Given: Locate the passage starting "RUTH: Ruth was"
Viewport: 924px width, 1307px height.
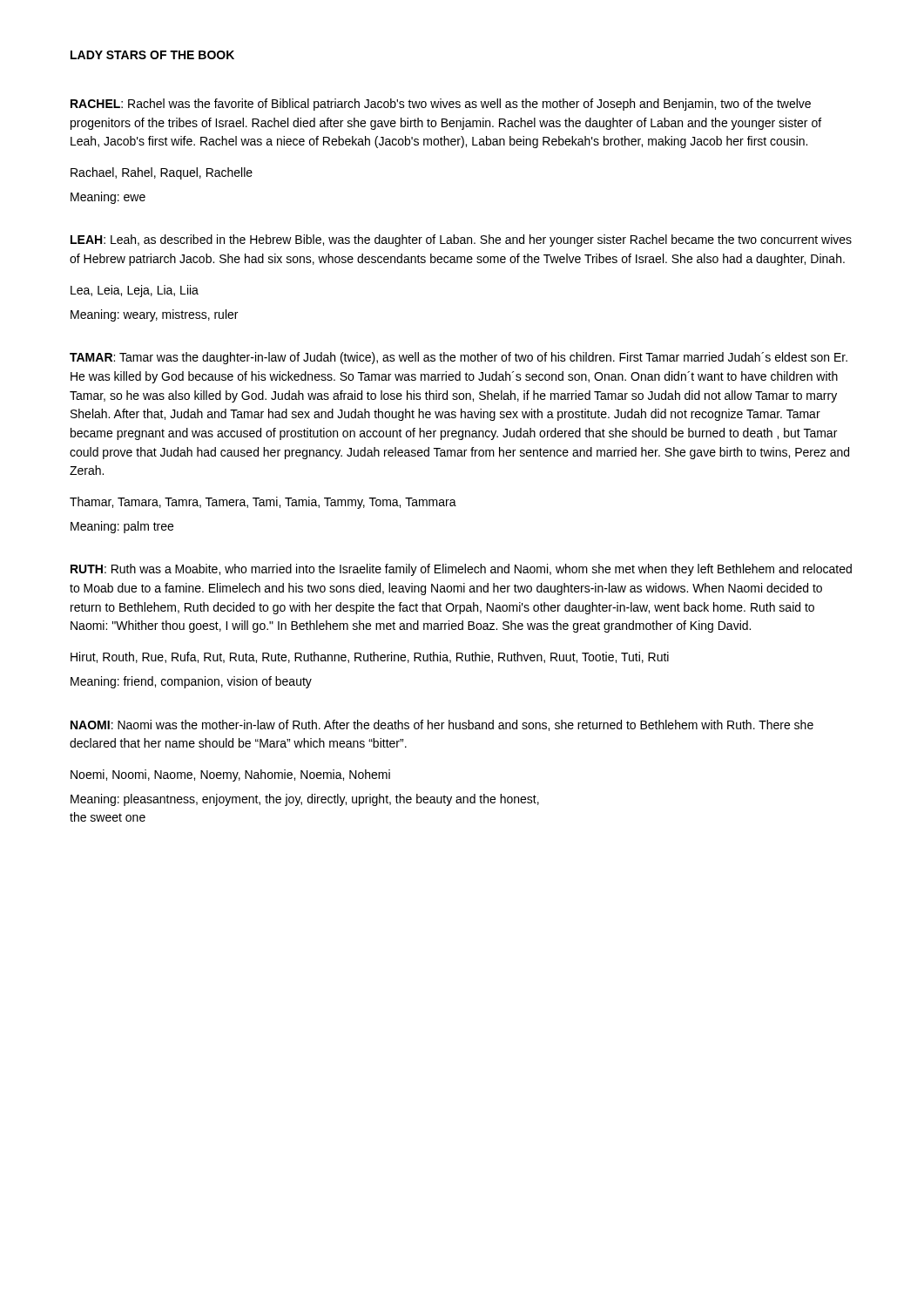Looking at the screenshot, I should pyautogui.click(x=461, y=598).
